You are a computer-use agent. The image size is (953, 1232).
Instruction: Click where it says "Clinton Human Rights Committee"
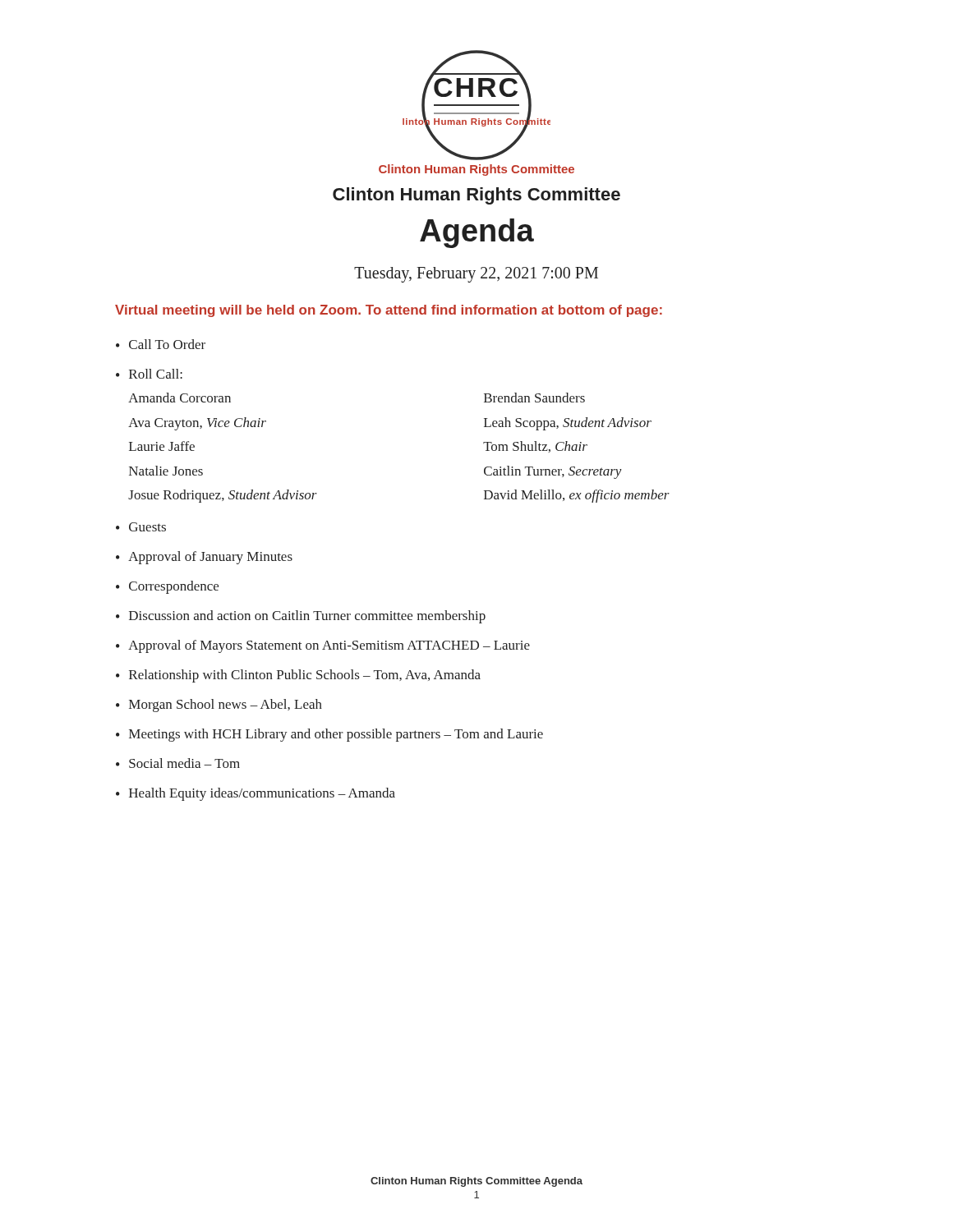[x=476, y=194]
